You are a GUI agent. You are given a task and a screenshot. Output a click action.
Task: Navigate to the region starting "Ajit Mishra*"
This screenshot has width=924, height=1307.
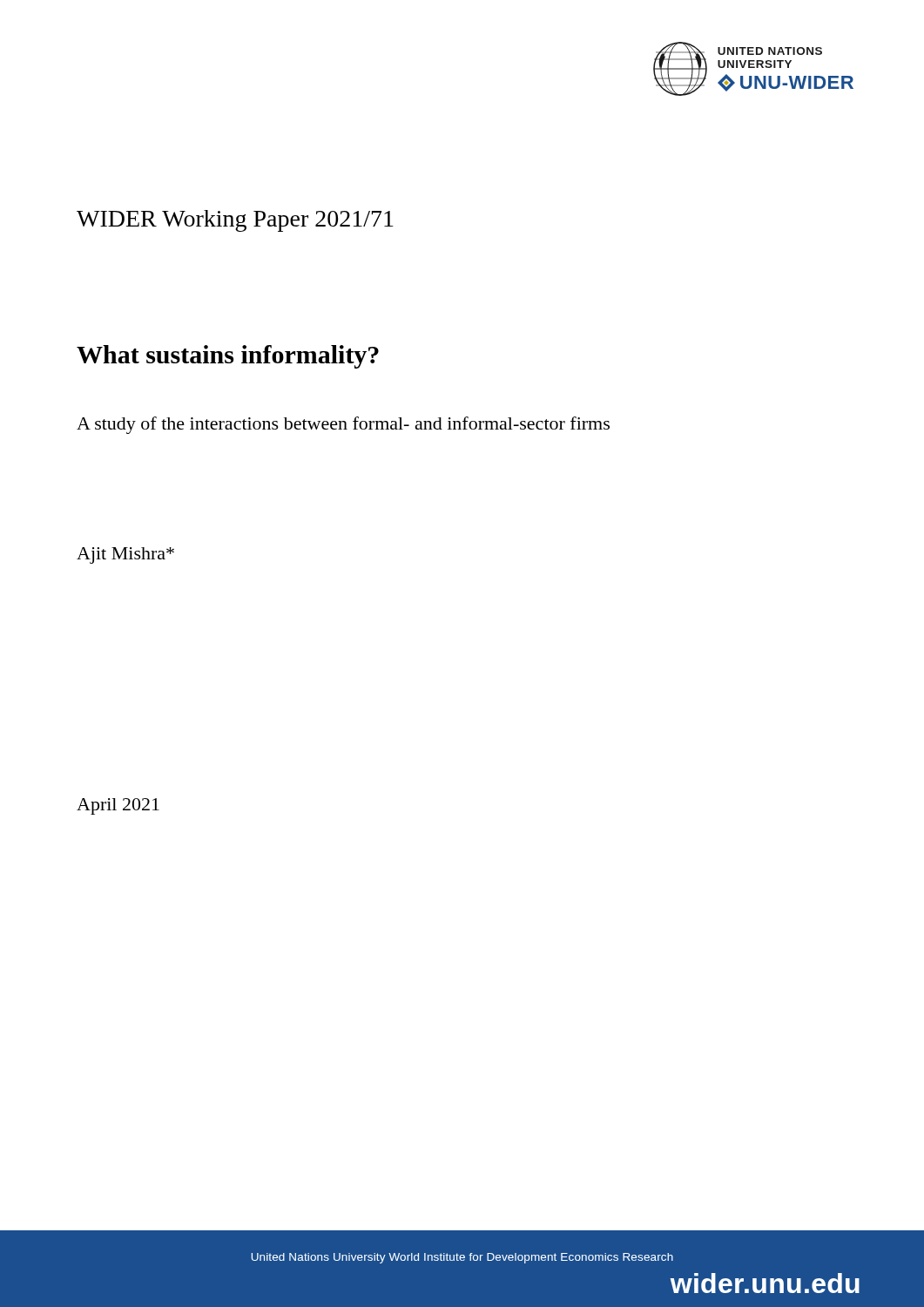126,553
